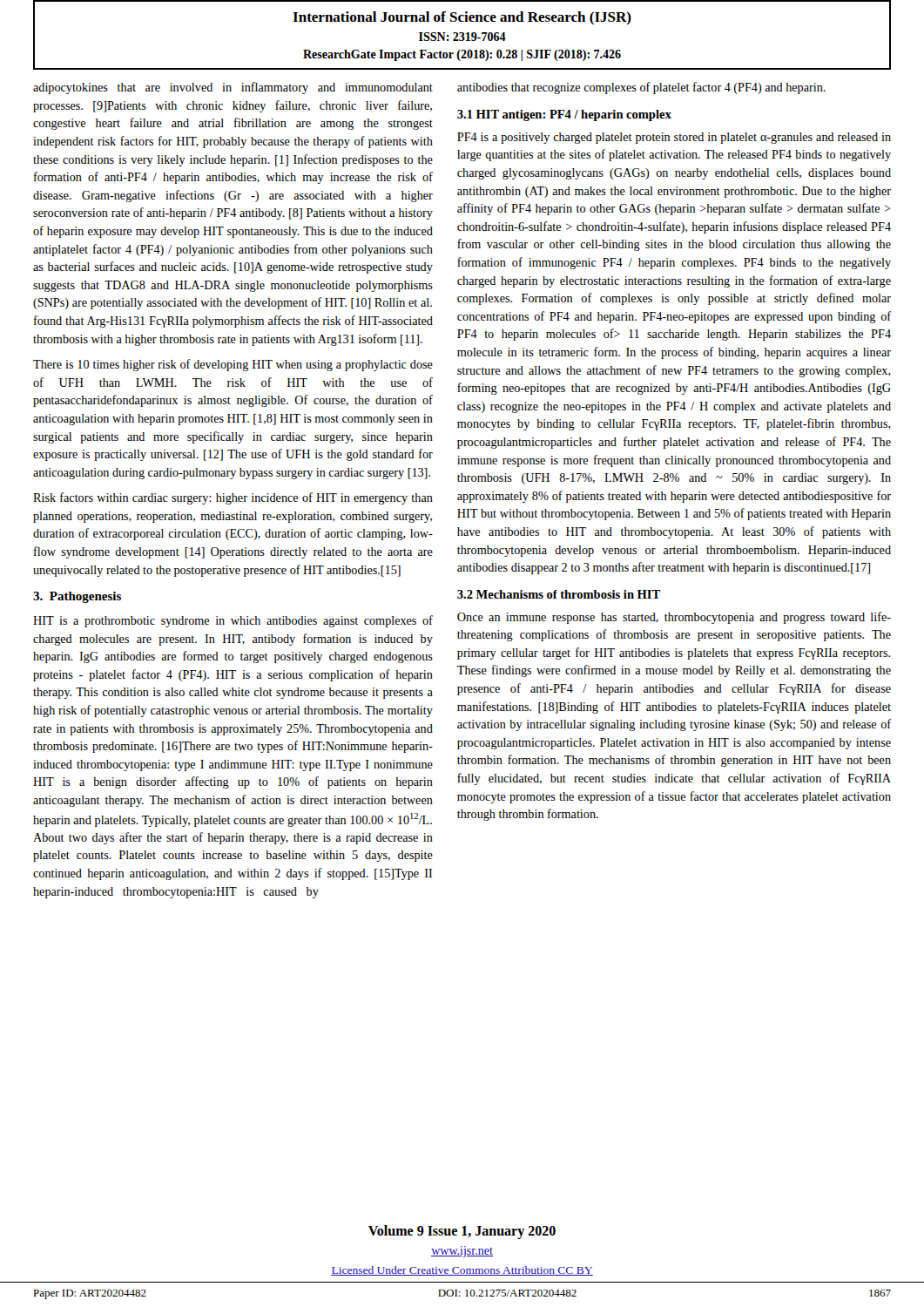Find the element starting "antibodies that recognize complexes of"
924x1307 pixels.
click(674, 88)
